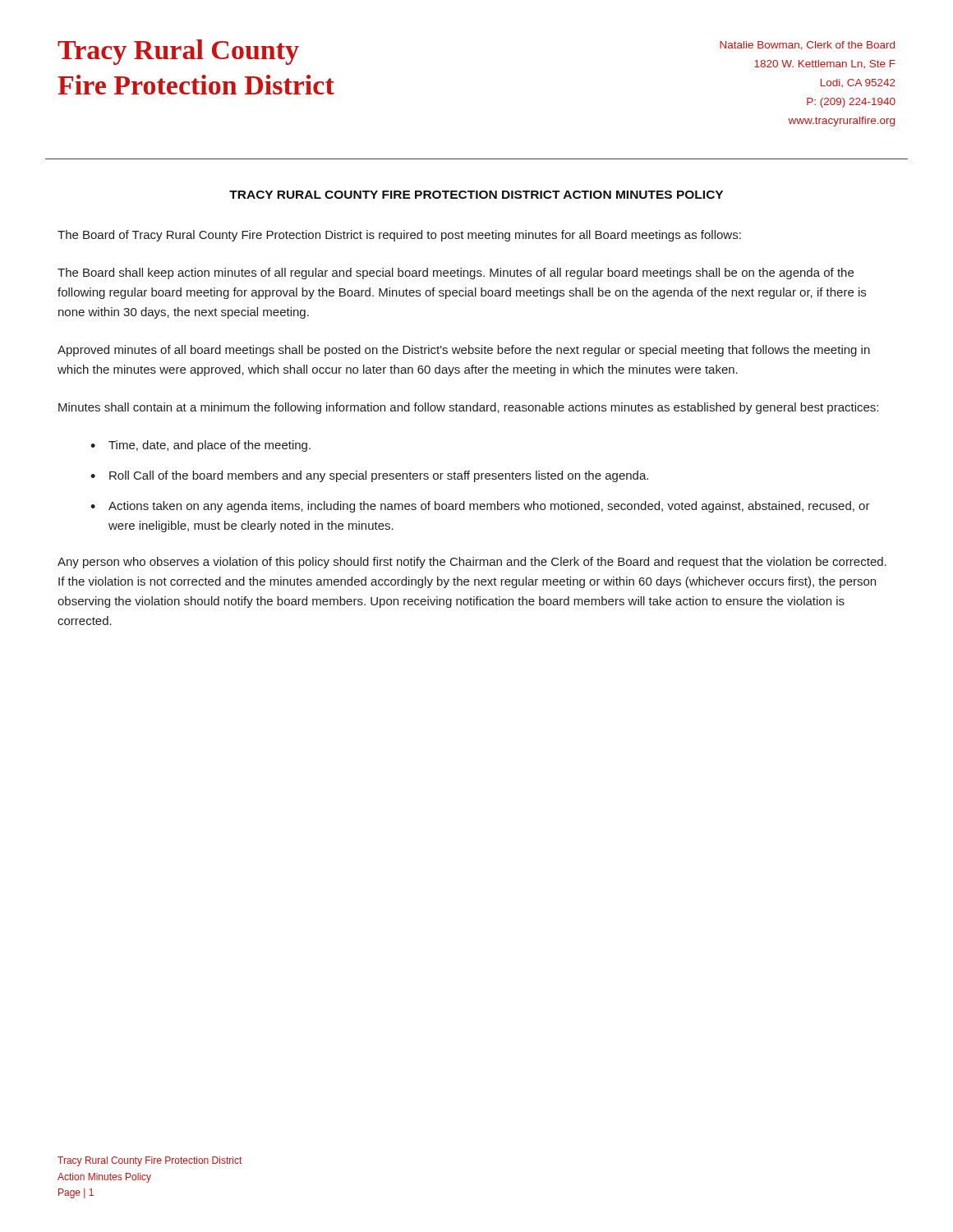The height and width of the screenshot is (1232, 953).
Task: Point to the section header beginning "TRACY RURAL COUNTY FIRE PROTECTION DISTRICT"
Action: coord(476,194)
